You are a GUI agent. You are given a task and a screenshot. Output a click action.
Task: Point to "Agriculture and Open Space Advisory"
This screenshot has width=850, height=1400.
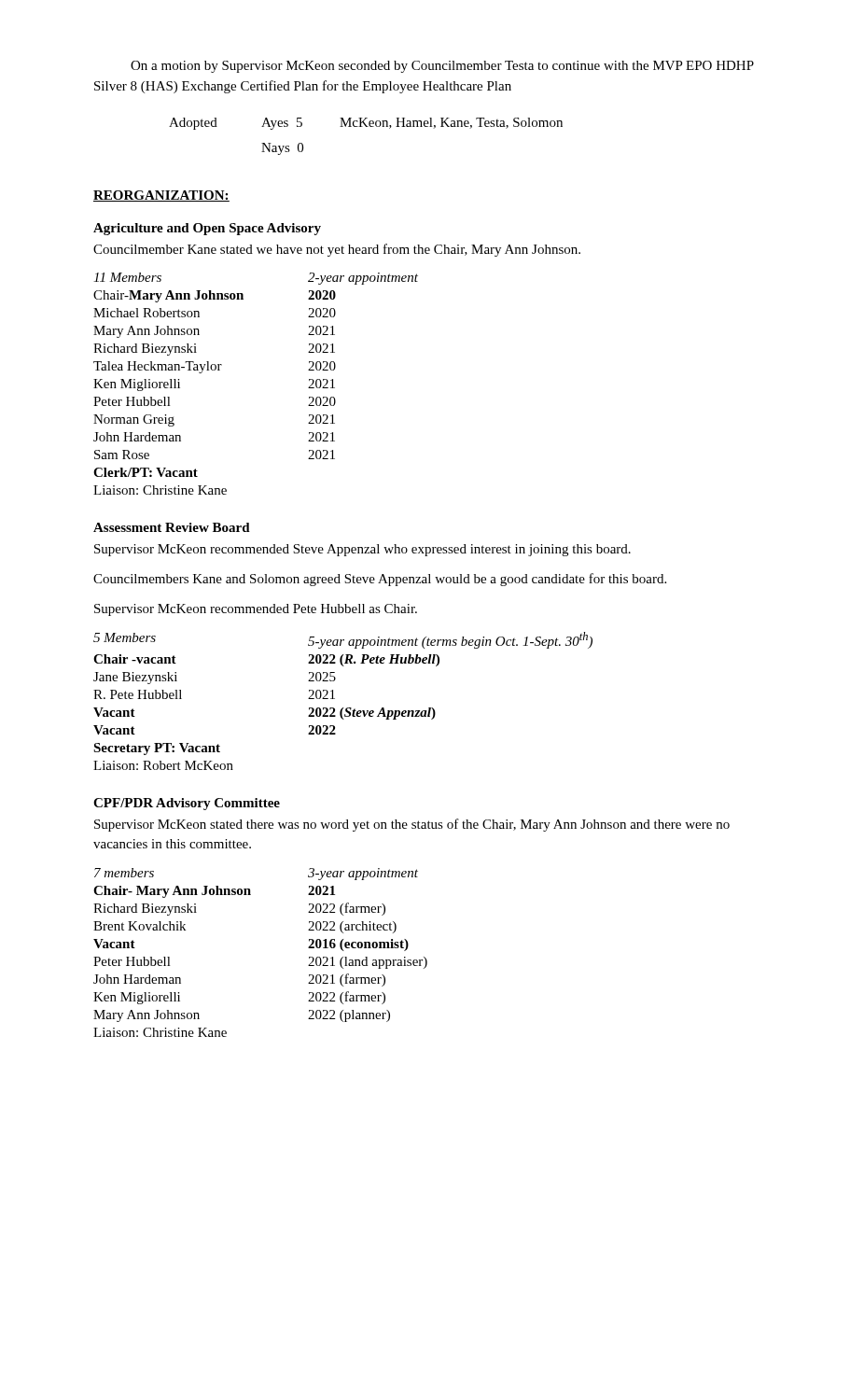tap(207, 227)
